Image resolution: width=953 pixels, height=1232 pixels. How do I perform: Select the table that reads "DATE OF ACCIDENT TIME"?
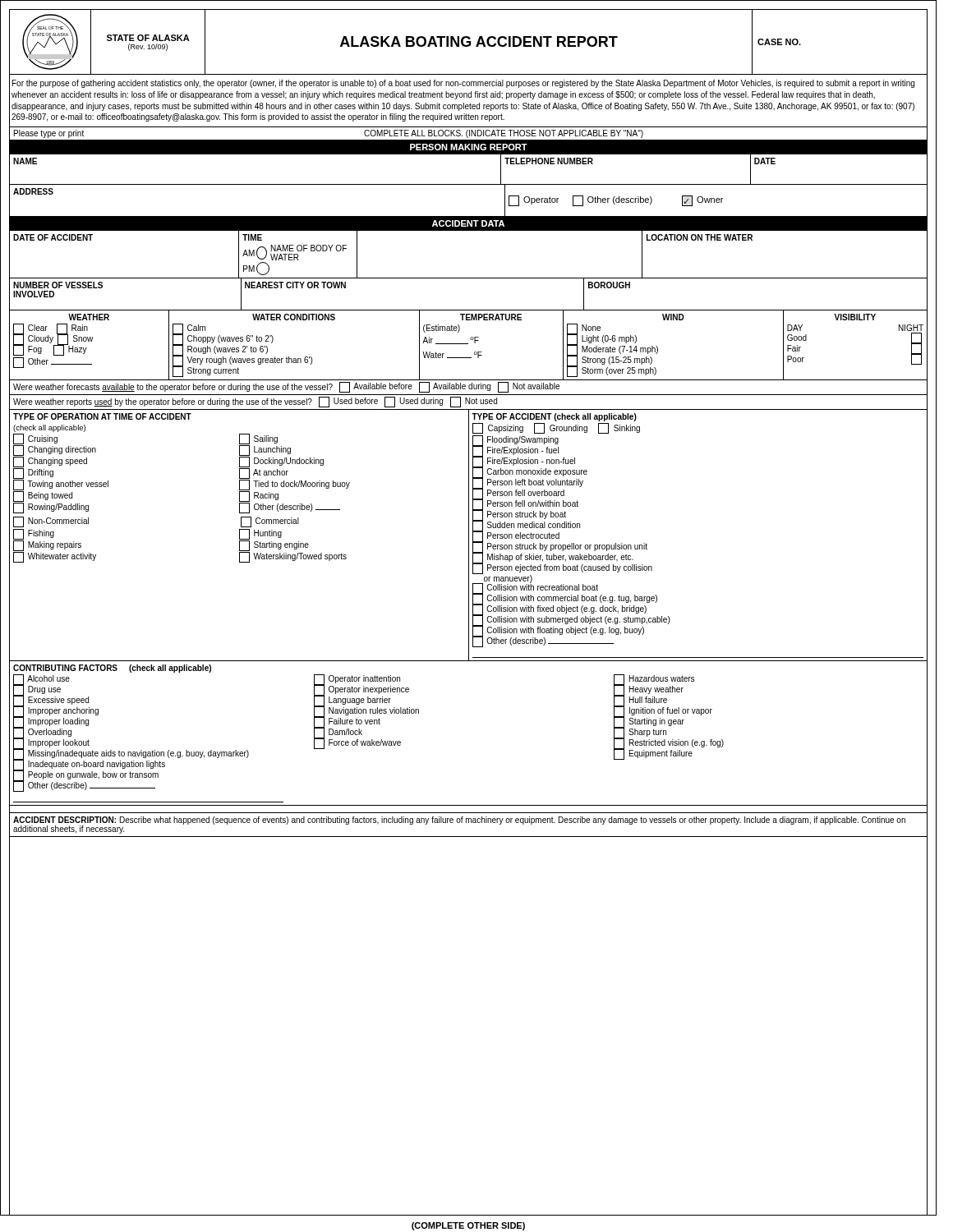pyautogui.click(x=468, y=255)
